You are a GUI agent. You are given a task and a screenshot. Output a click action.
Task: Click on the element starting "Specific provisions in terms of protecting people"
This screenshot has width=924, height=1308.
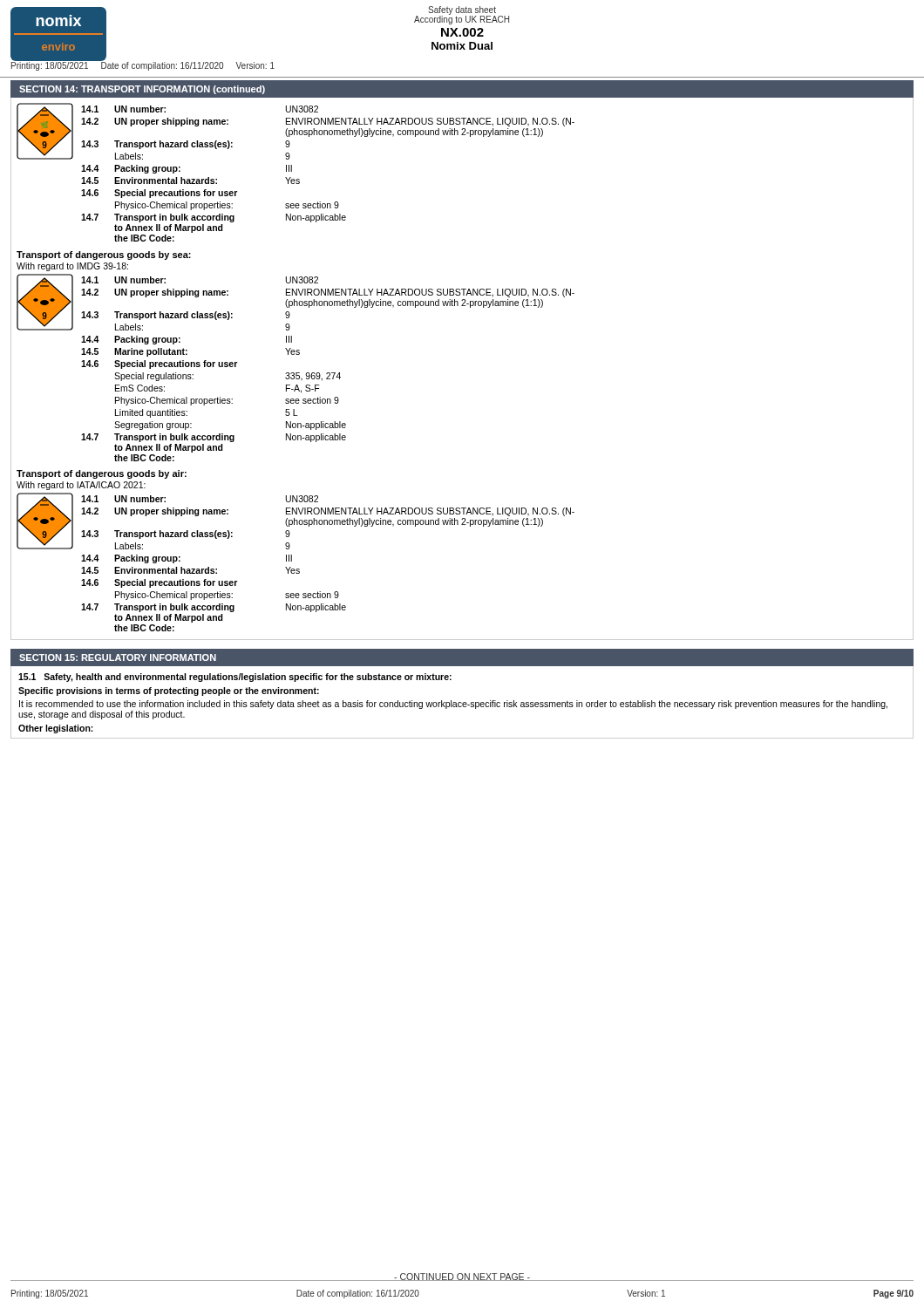(169, 691)
